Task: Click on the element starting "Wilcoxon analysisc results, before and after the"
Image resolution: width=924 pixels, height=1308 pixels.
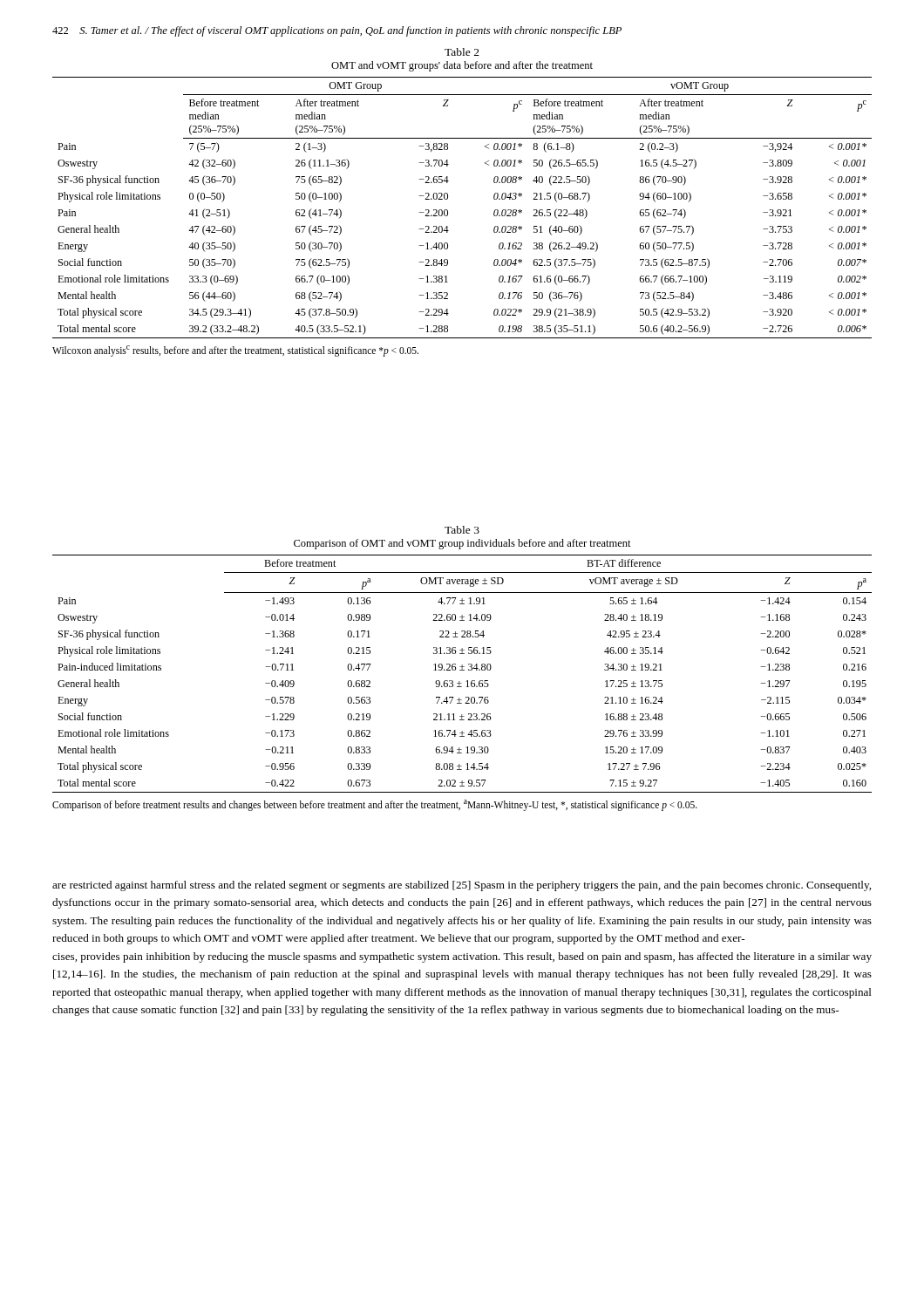Action: 236,349
